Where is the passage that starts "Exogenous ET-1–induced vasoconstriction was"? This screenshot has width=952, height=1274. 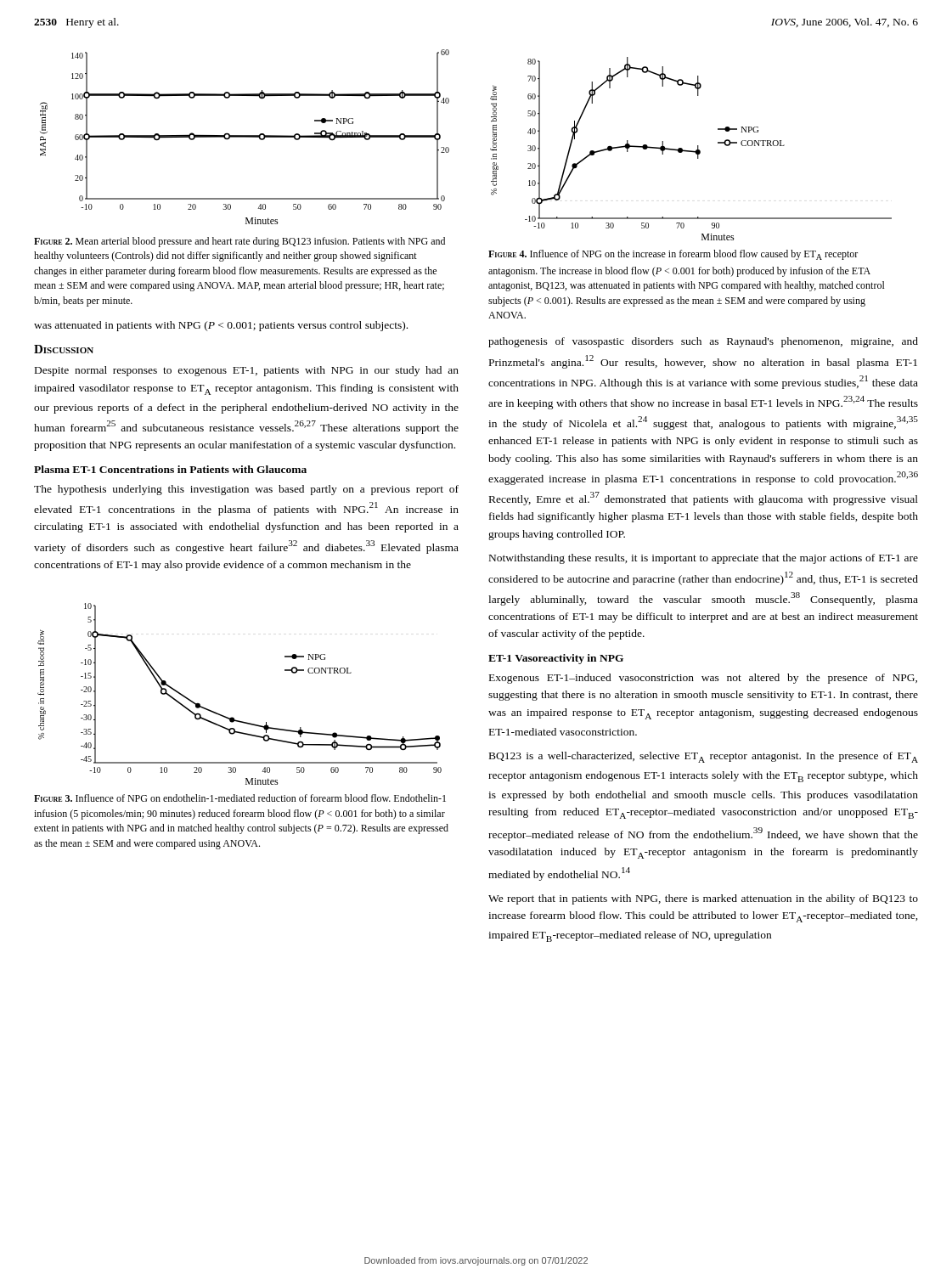(703, 704)
